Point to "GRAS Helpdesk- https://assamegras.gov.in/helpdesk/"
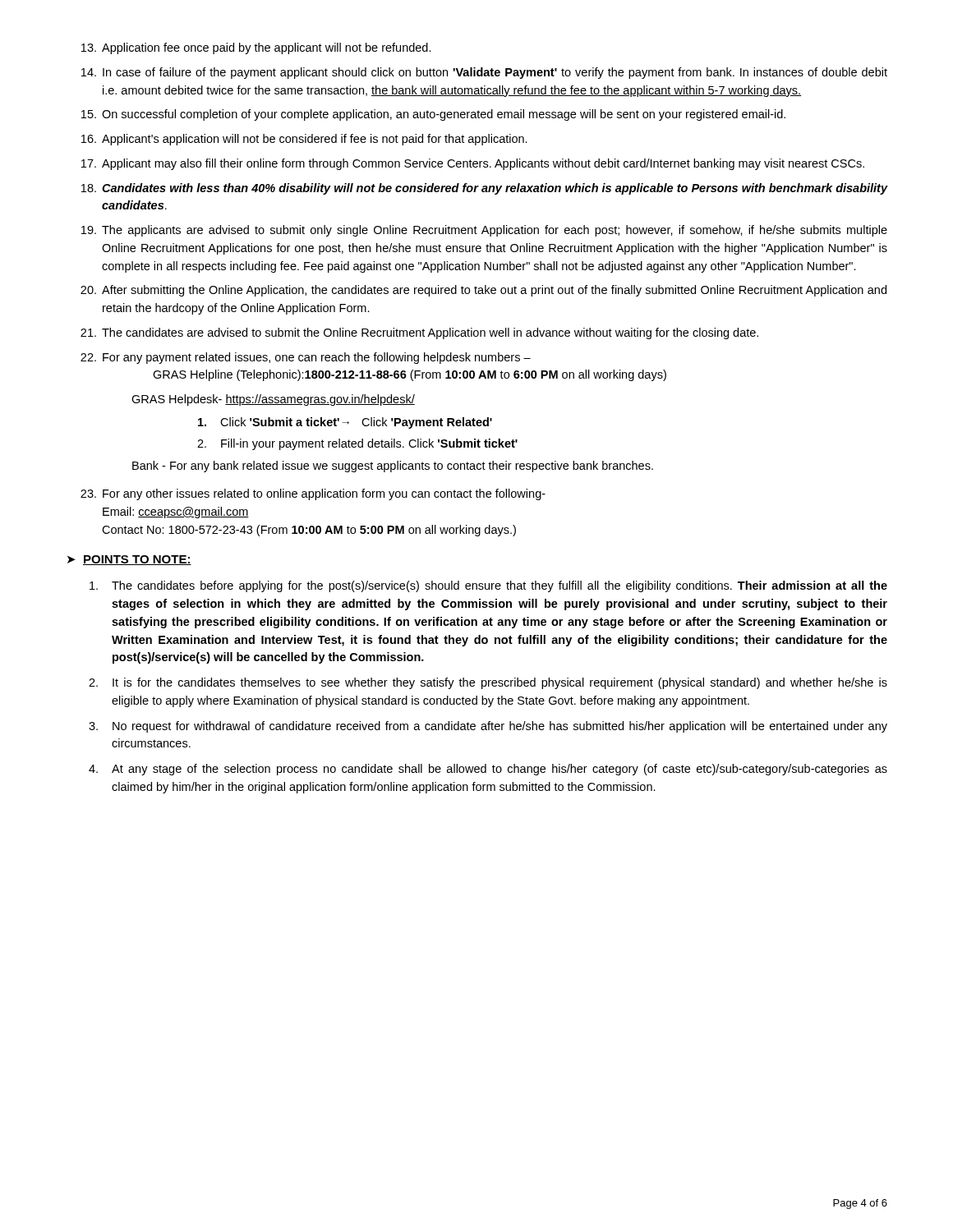 [x=273, y=399]
